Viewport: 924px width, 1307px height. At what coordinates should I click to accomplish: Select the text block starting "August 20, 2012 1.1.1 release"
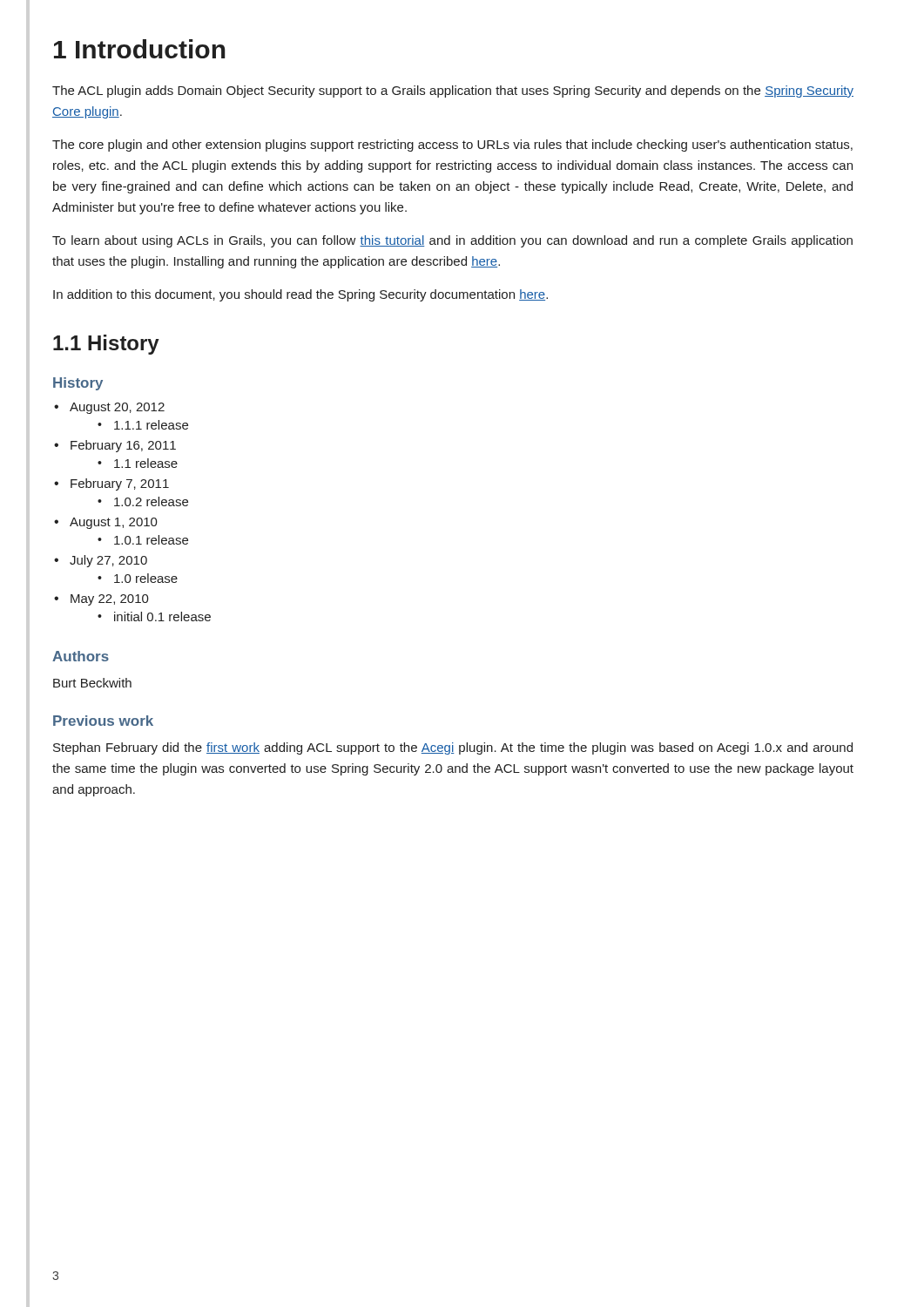[x=109, y=408]
